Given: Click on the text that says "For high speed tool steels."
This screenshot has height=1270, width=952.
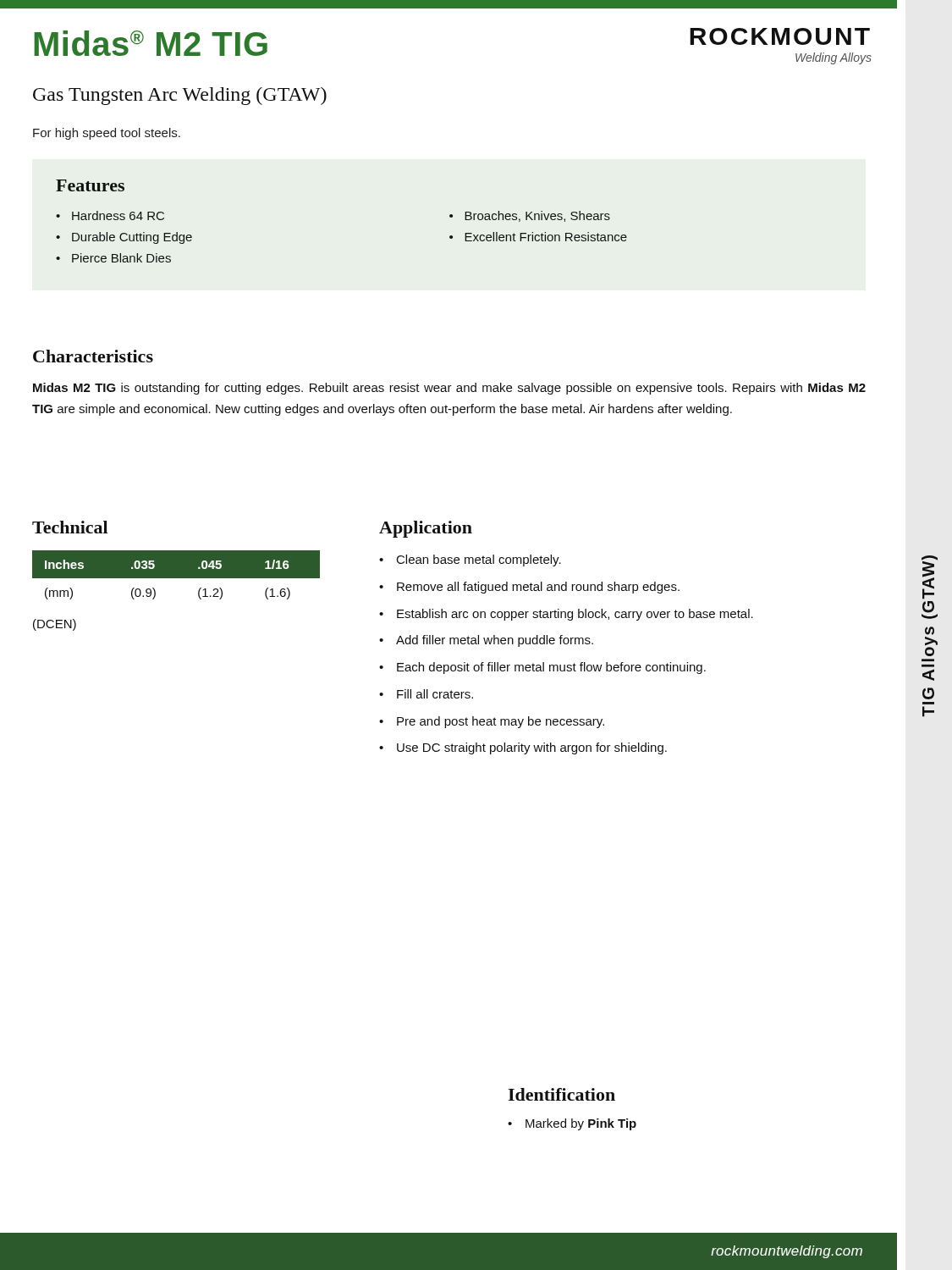Looking at the screenshot, I should (x=107, y=133).
